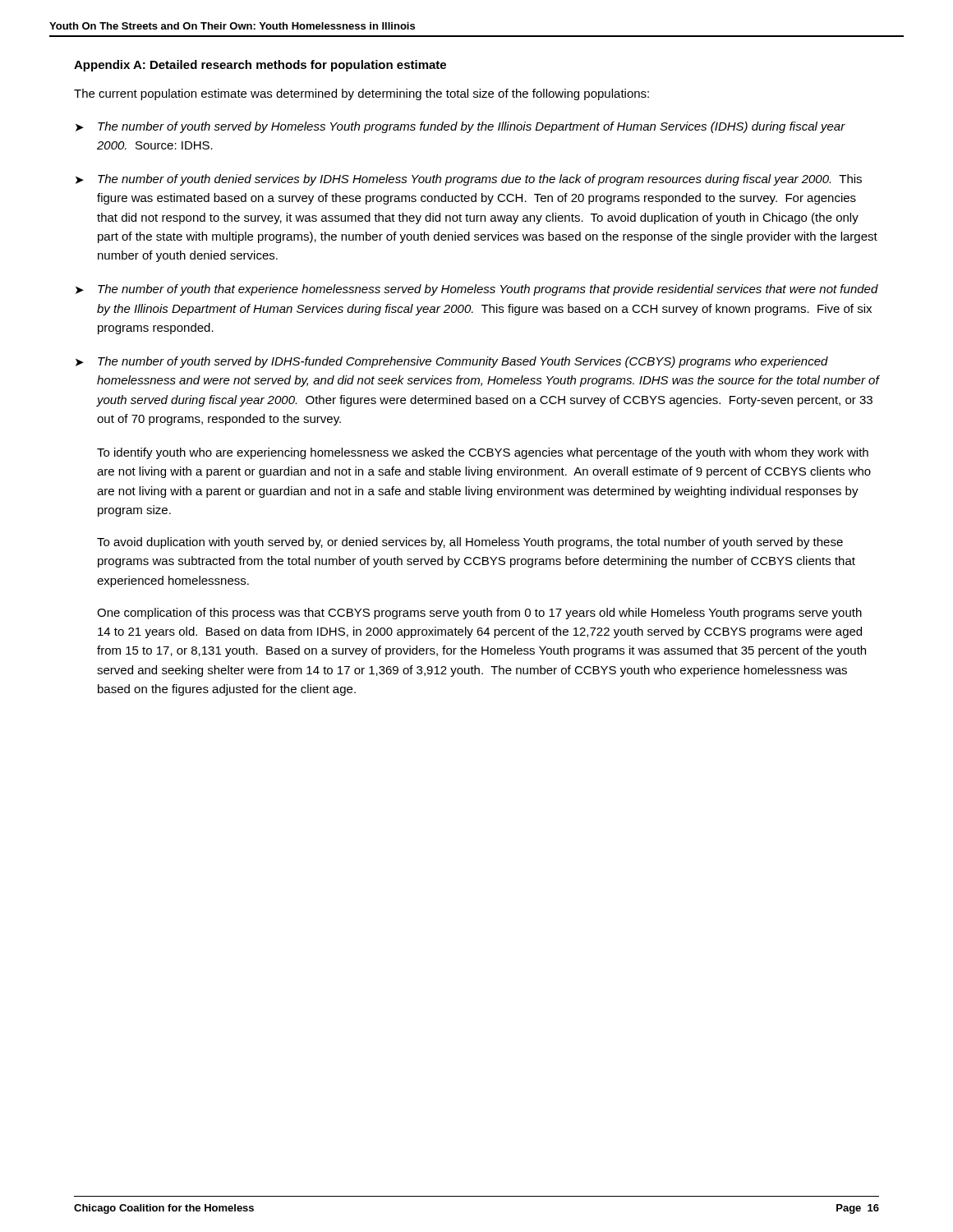The height and width of the screenshot is (1232, 953).
Task: Locate the region starting "One complication of this"
Action: [482, 650]
